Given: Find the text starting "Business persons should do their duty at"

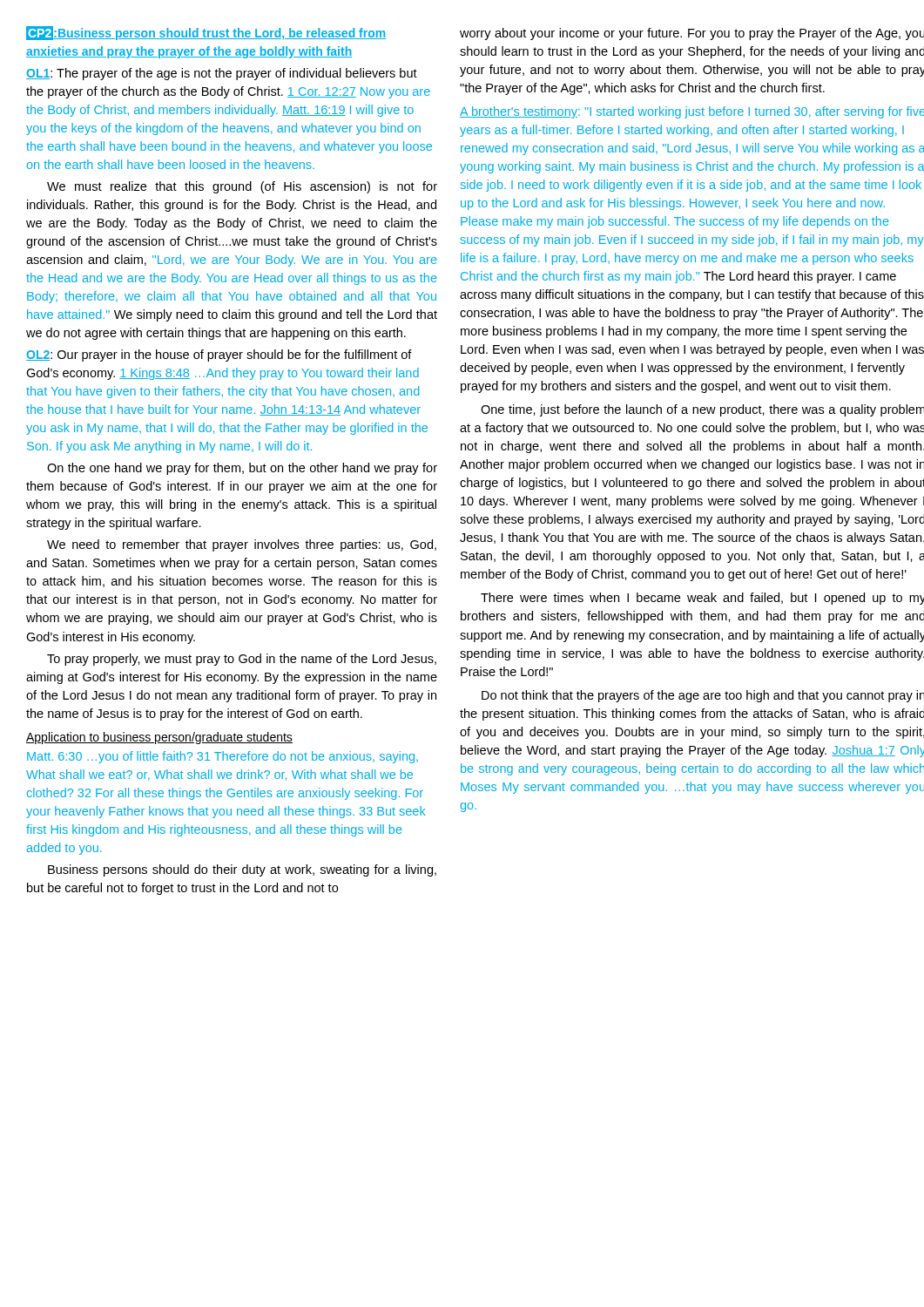Looking at the screenshot, I should pos(232,879).
